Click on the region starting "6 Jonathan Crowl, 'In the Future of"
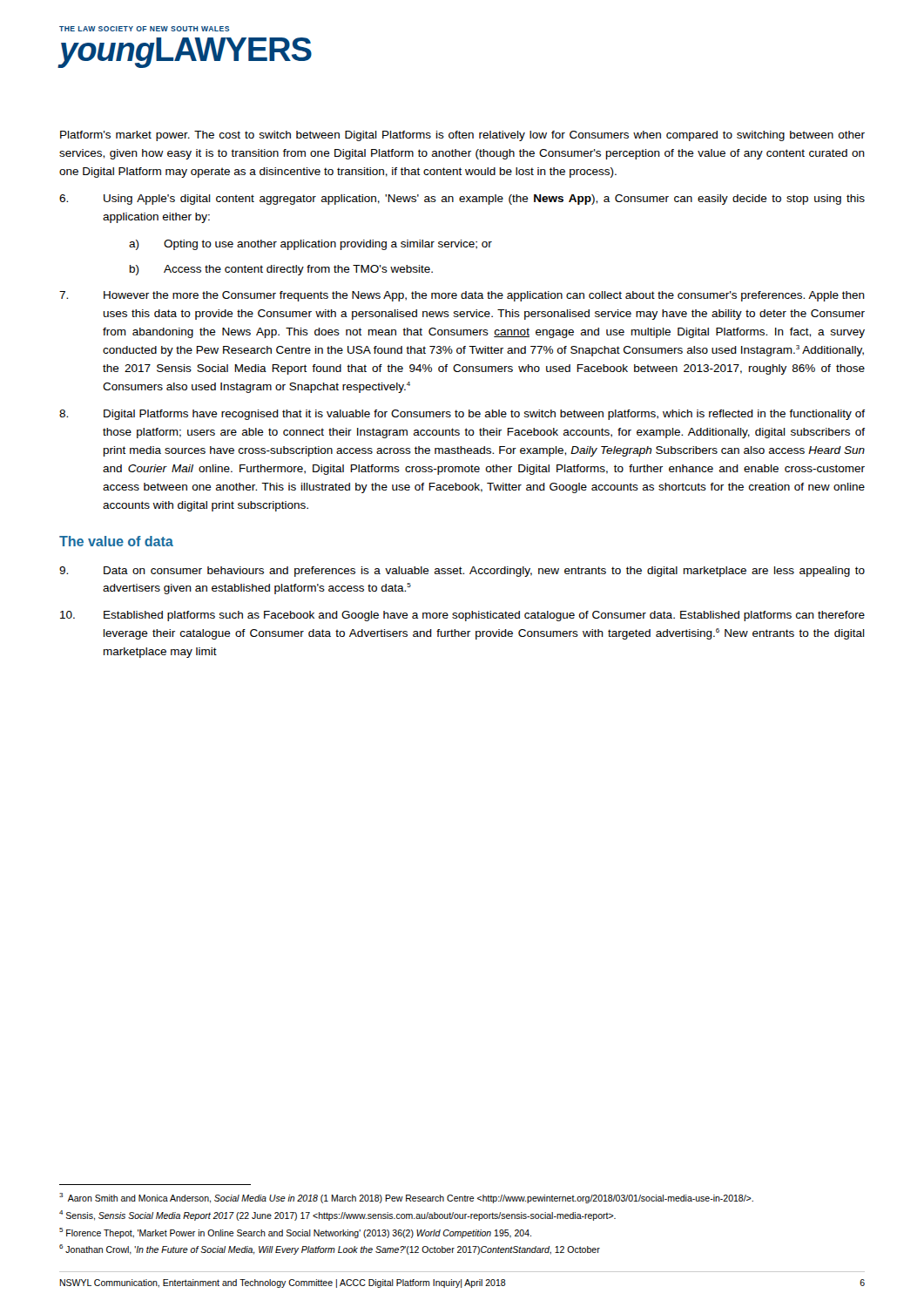This screenshot has width=924, height=1307. (329, 1249)
